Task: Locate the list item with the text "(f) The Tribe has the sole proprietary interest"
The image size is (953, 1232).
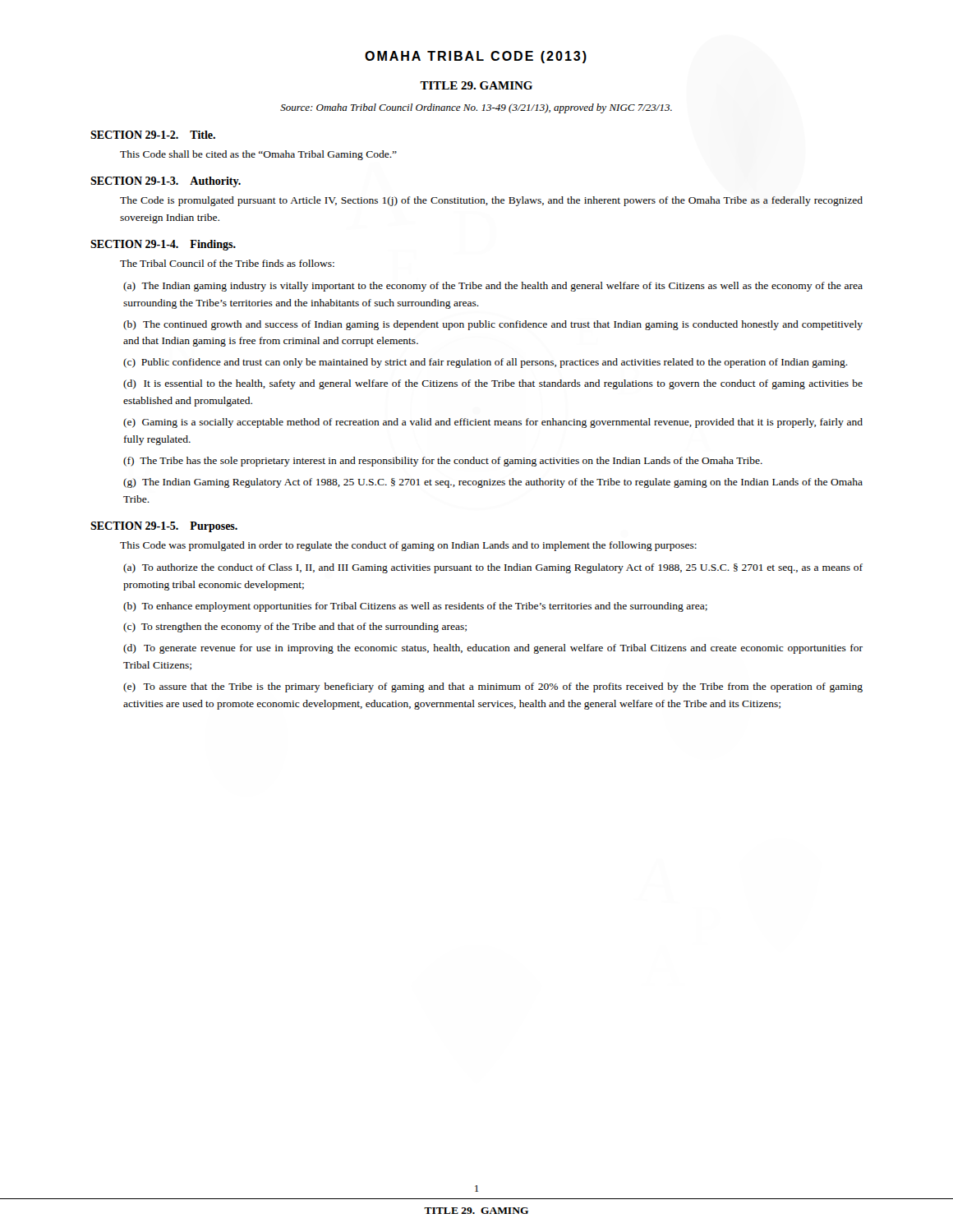Action: click(x=443, y=460)
